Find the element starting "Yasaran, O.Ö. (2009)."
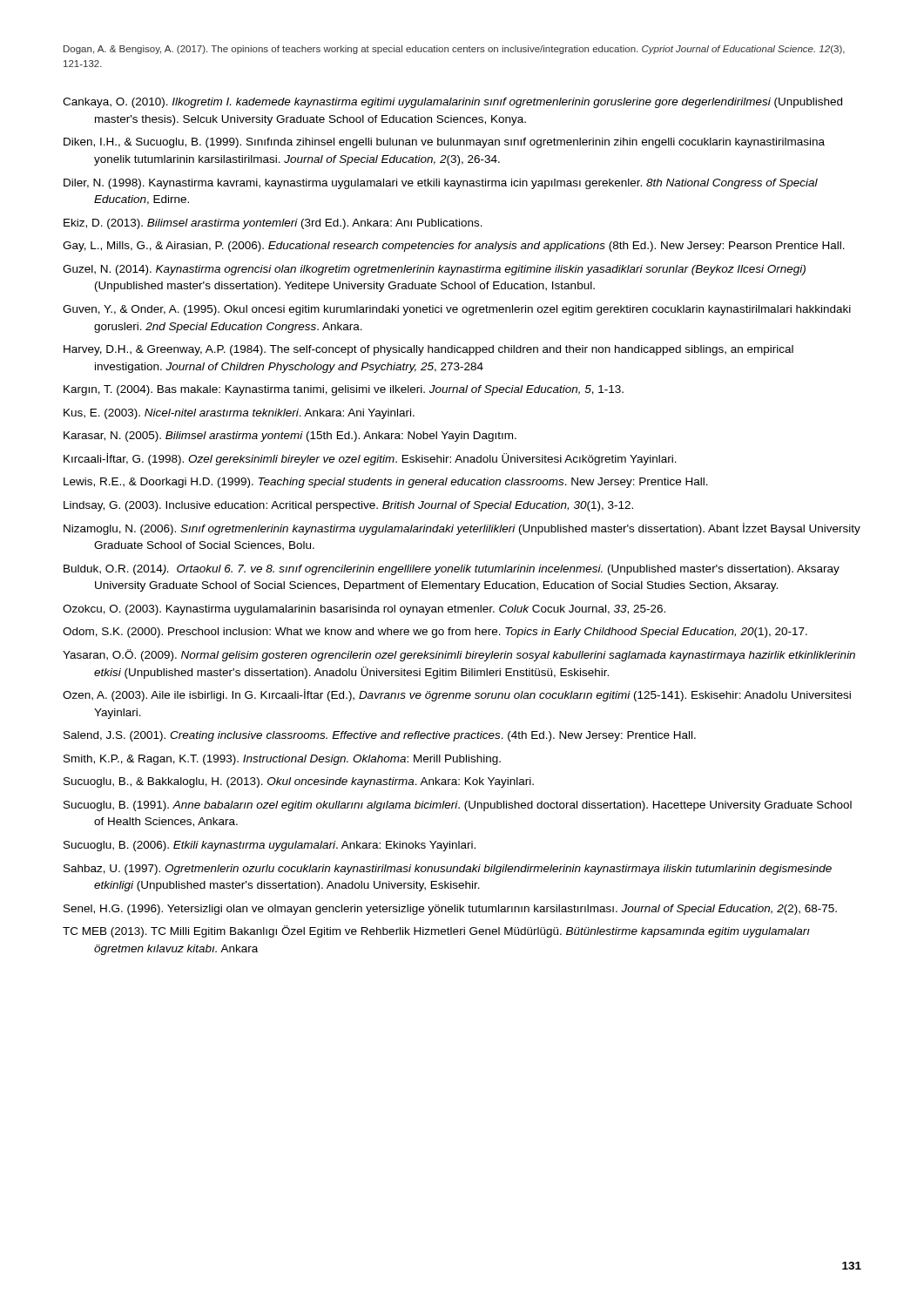This screenshot has height=1307, width=924. tap(459, 663)
